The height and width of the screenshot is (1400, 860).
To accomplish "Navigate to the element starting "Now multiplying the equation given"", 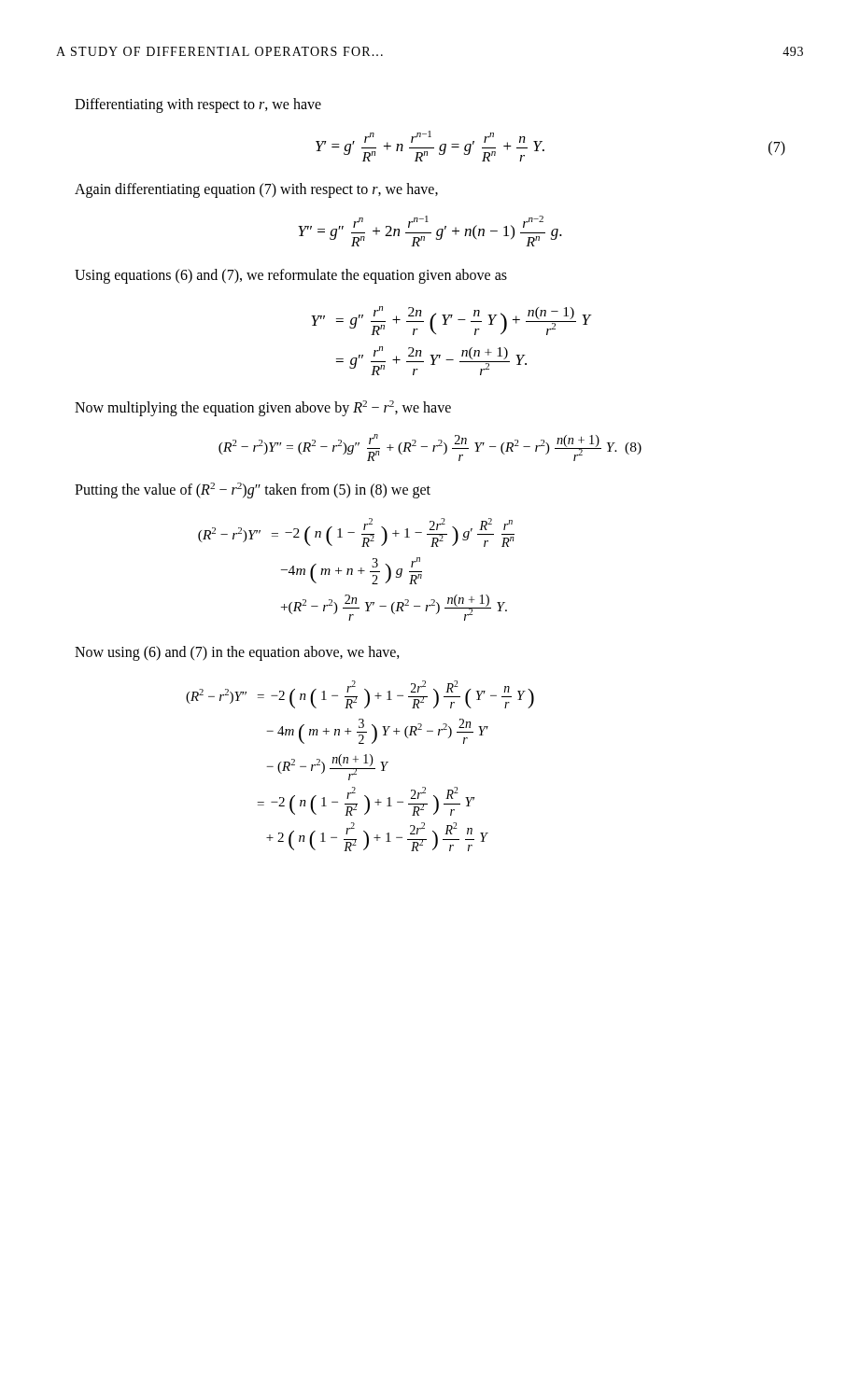I will pos(430,408).
